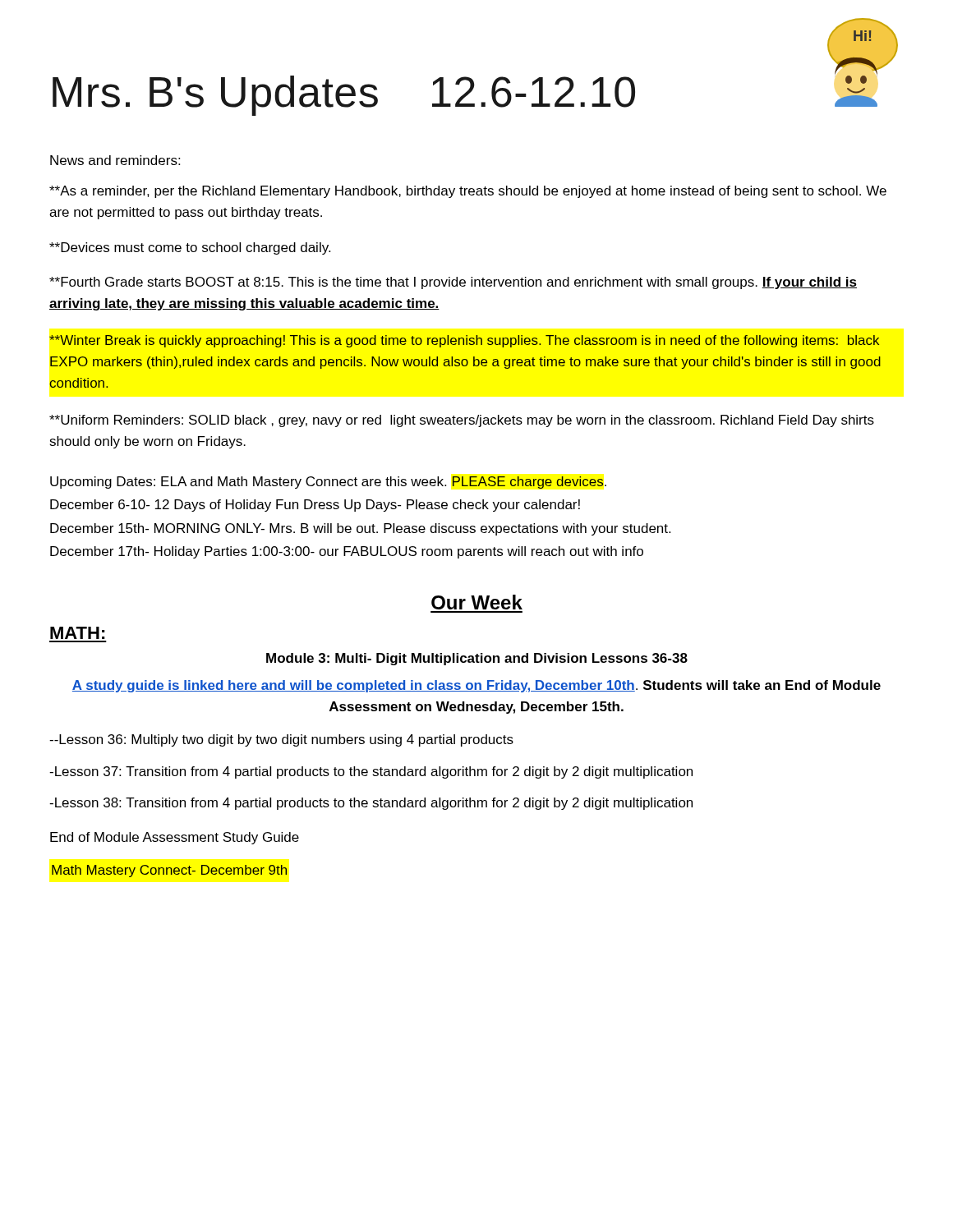Select the block starting "Fourth Grade starts BOOST at 8:15. This"
This screenshot has width=953, height=1232.
click(453, 293)
